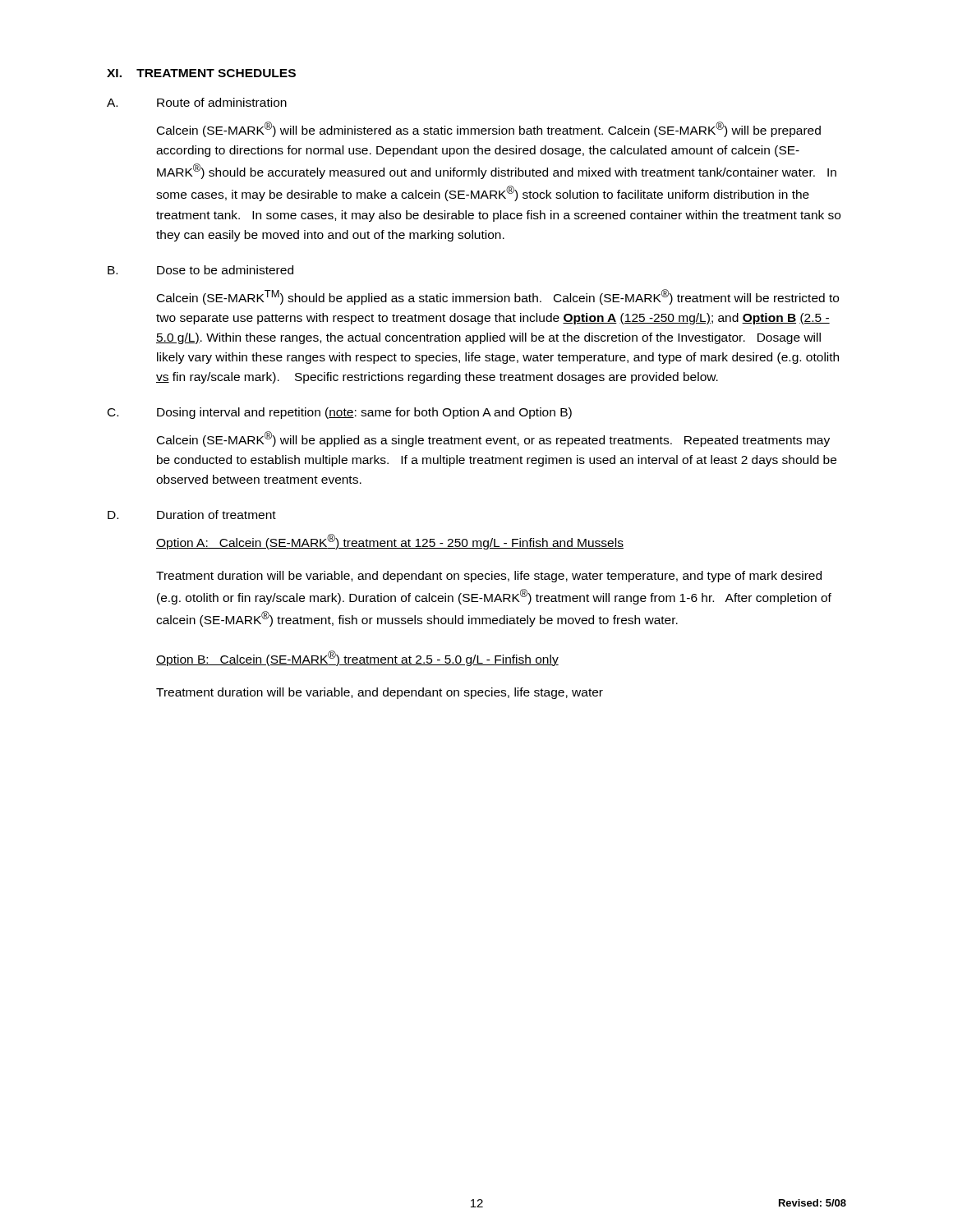Viewport: 953px width, 1232px height.
Task: Locate the text block with the text "C. Dosing interval and"
Action: pyautogui.click(x=340, y=412)
